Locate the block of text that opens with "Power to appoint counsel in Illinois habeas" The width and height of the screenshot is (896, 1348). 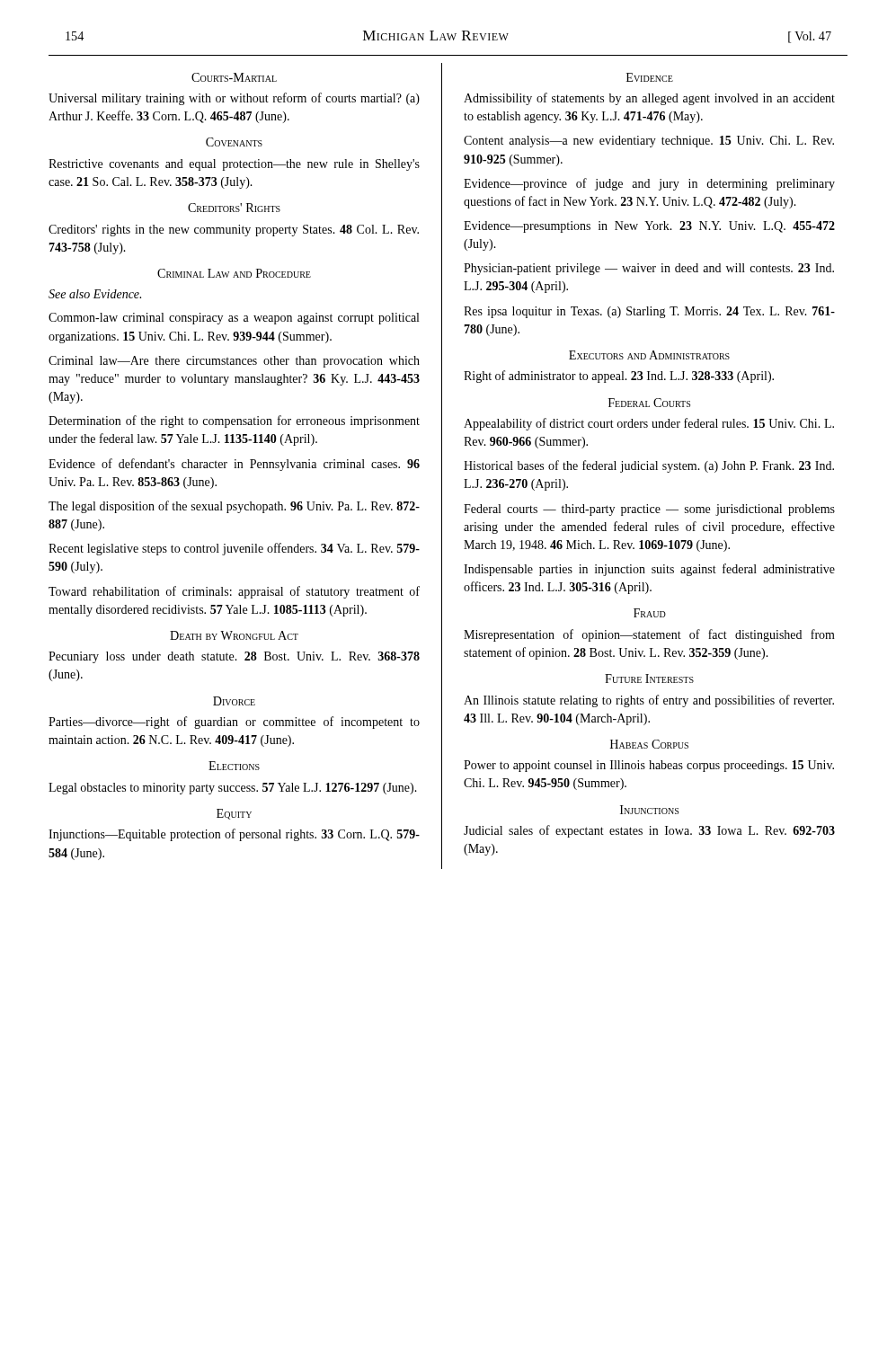649,775
